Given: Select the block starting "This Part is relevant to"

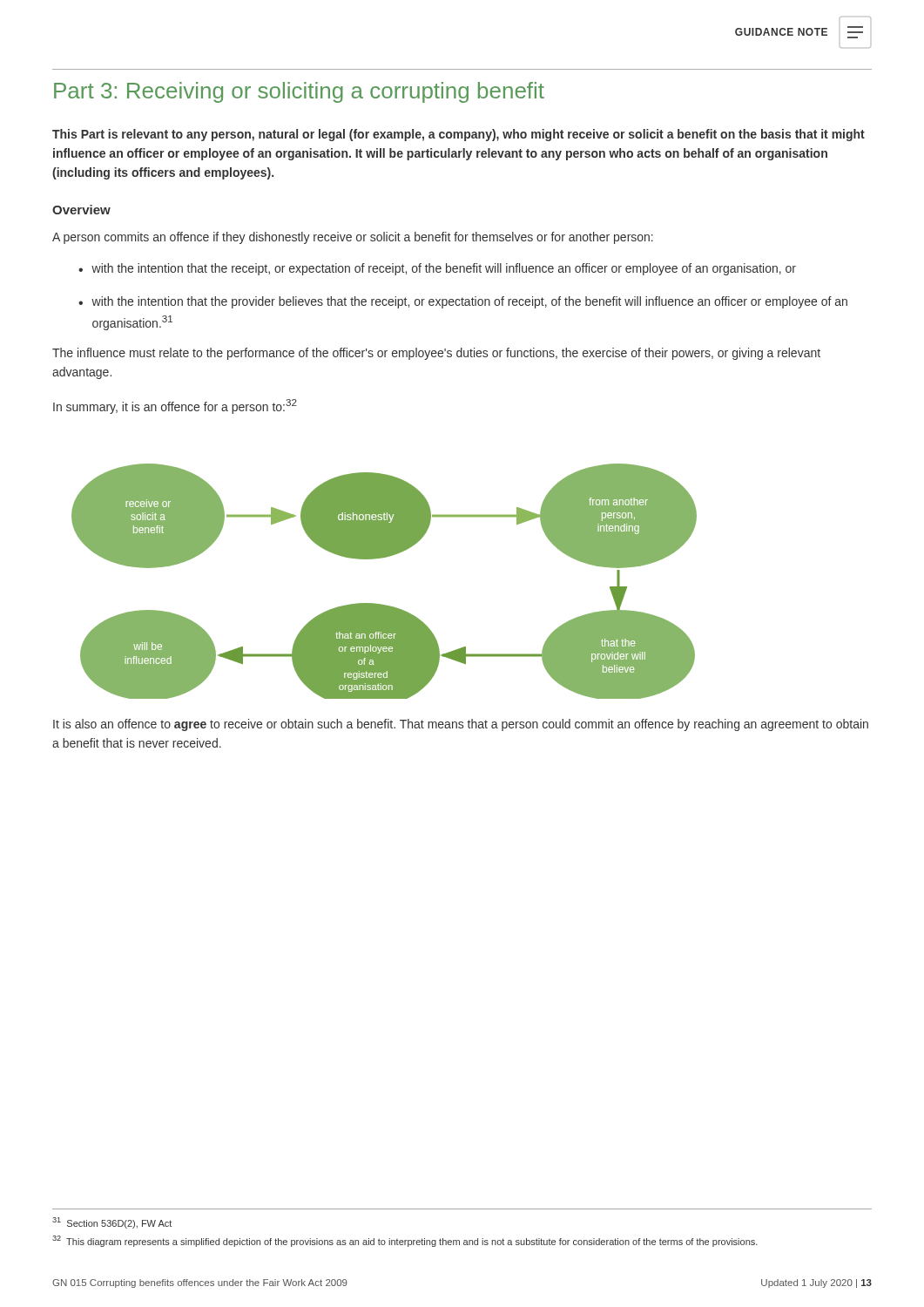Looking at the screenshot, I should [462, 153].
